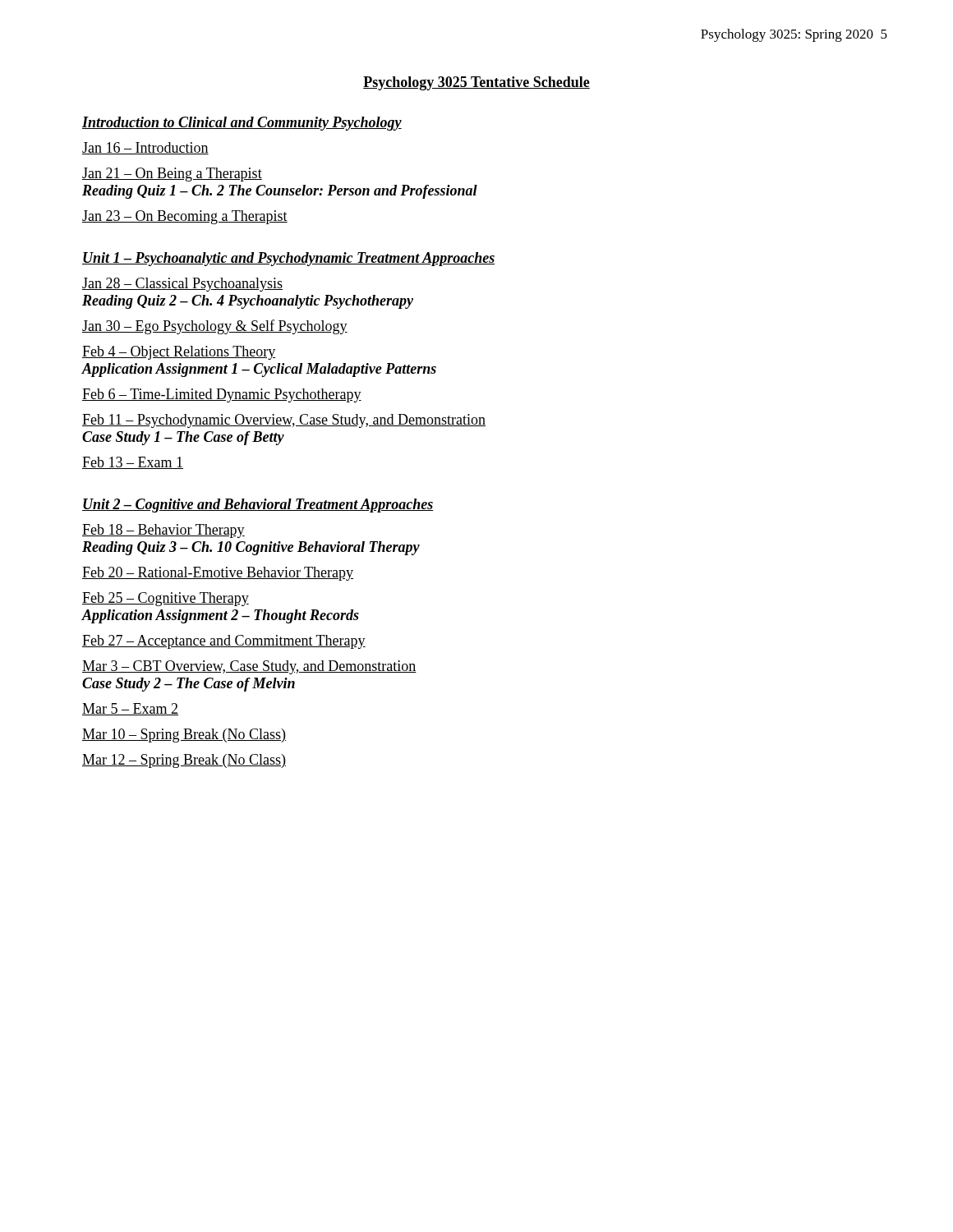Point to the region starting "Jan 23 – On Becoming a"
Image resolution: width=953 pixels, height=1232 pixels.
185,216
